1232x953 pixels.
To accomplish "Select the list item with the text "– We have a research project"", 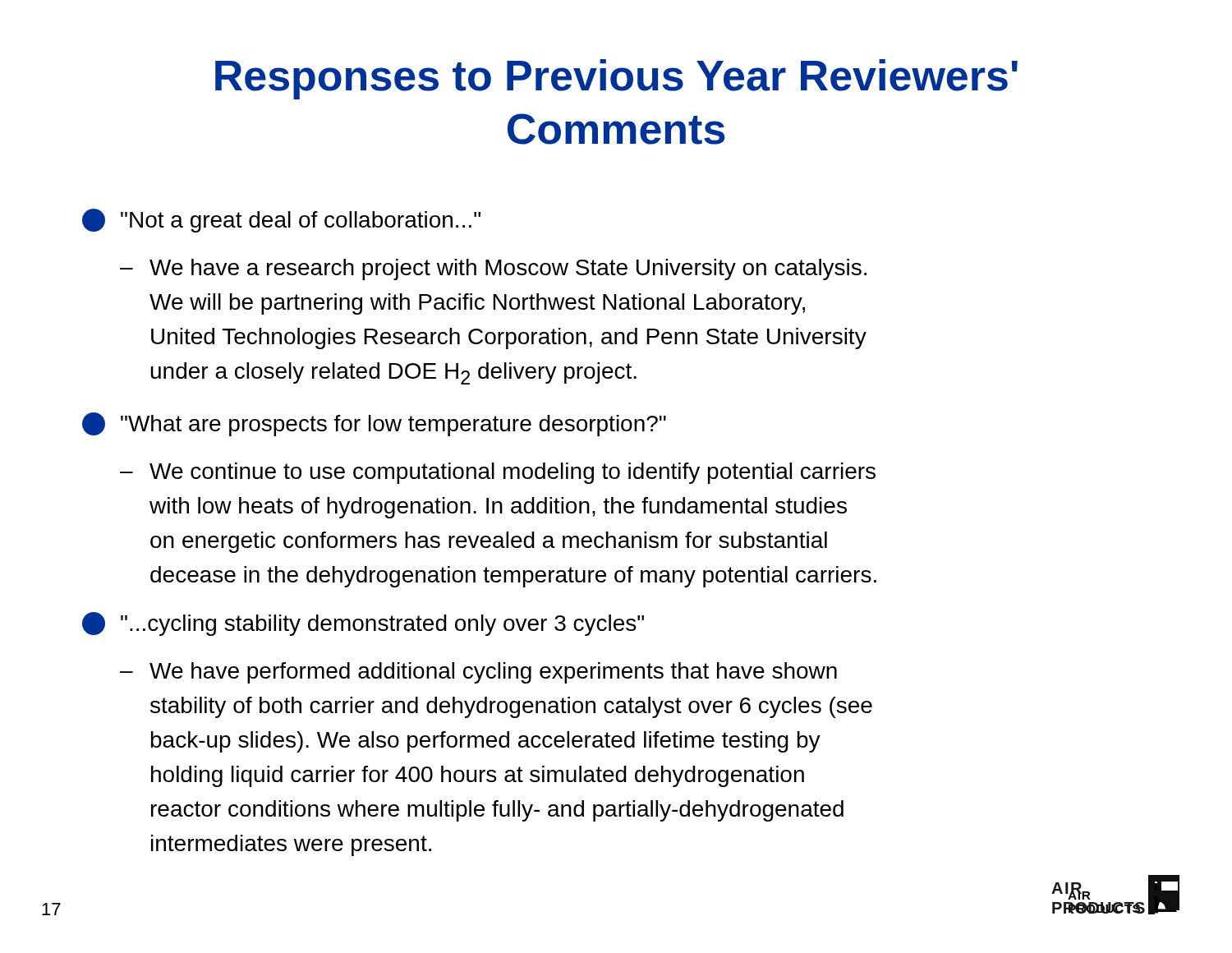I will pyautogui.click(x=494, y=322).
